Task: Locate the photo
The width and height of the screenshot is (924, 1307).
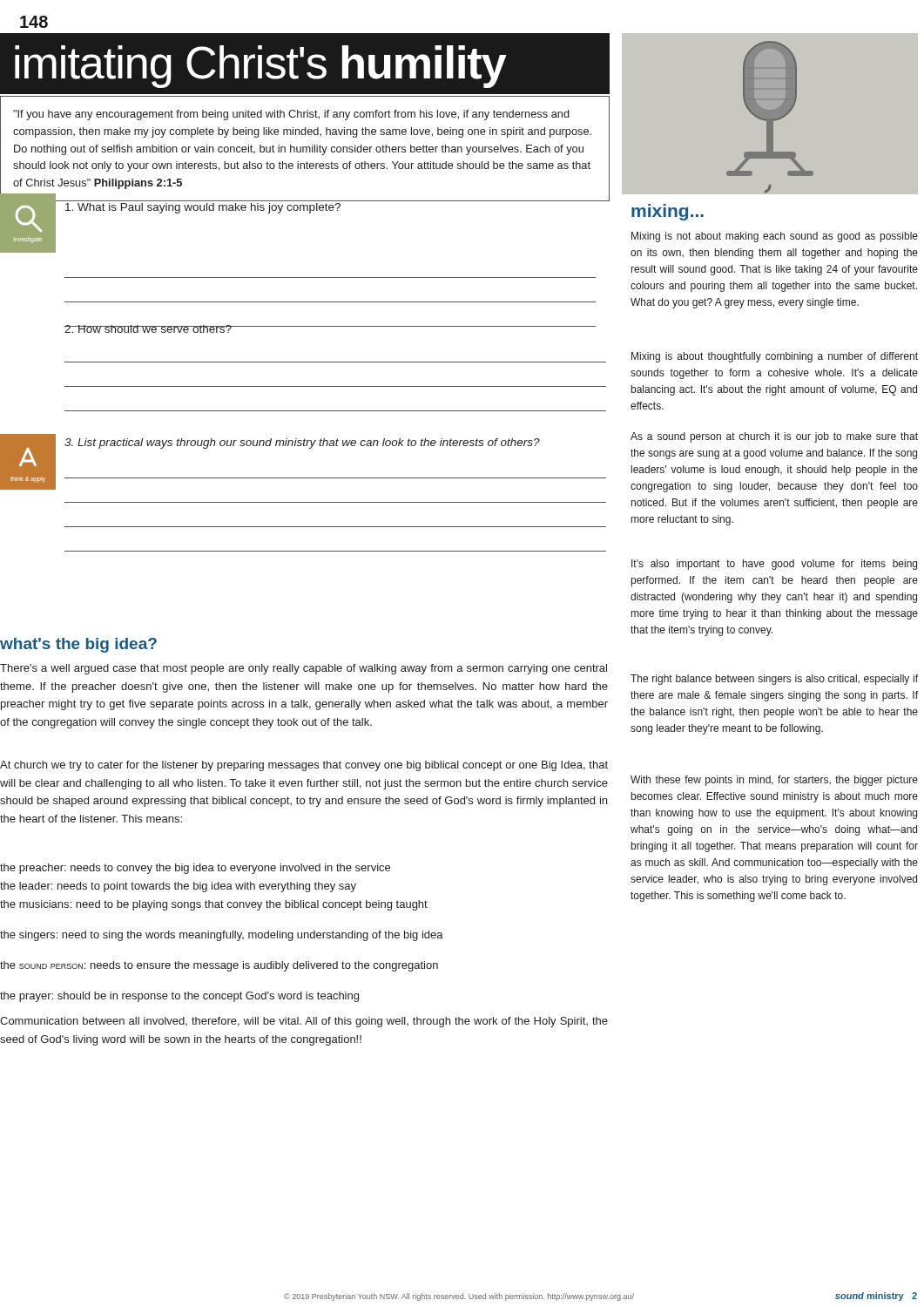Action: click(770, 114)
